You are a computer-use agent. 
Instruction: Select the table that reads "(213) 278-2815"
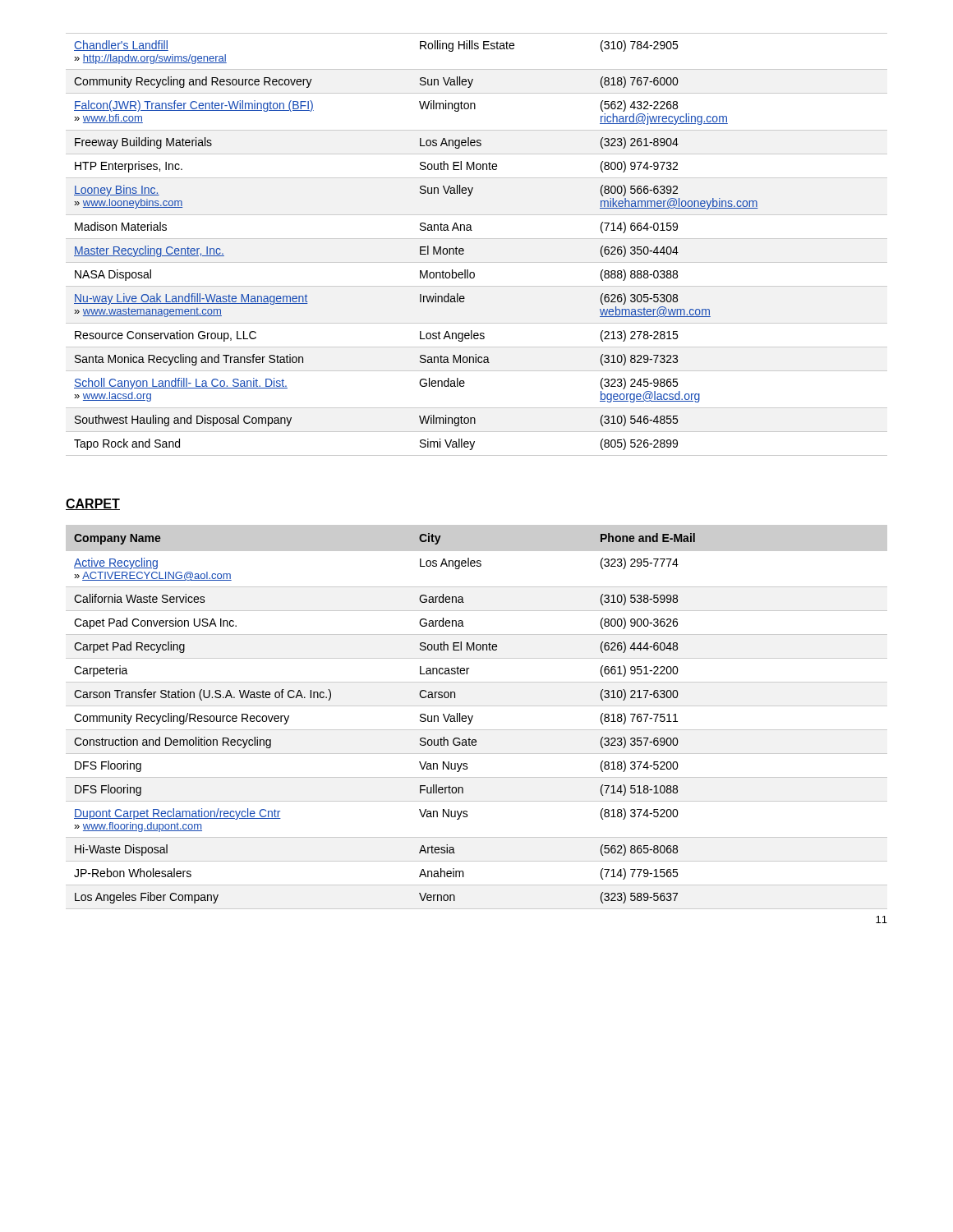pyautogui.click(x=476, y=244)
